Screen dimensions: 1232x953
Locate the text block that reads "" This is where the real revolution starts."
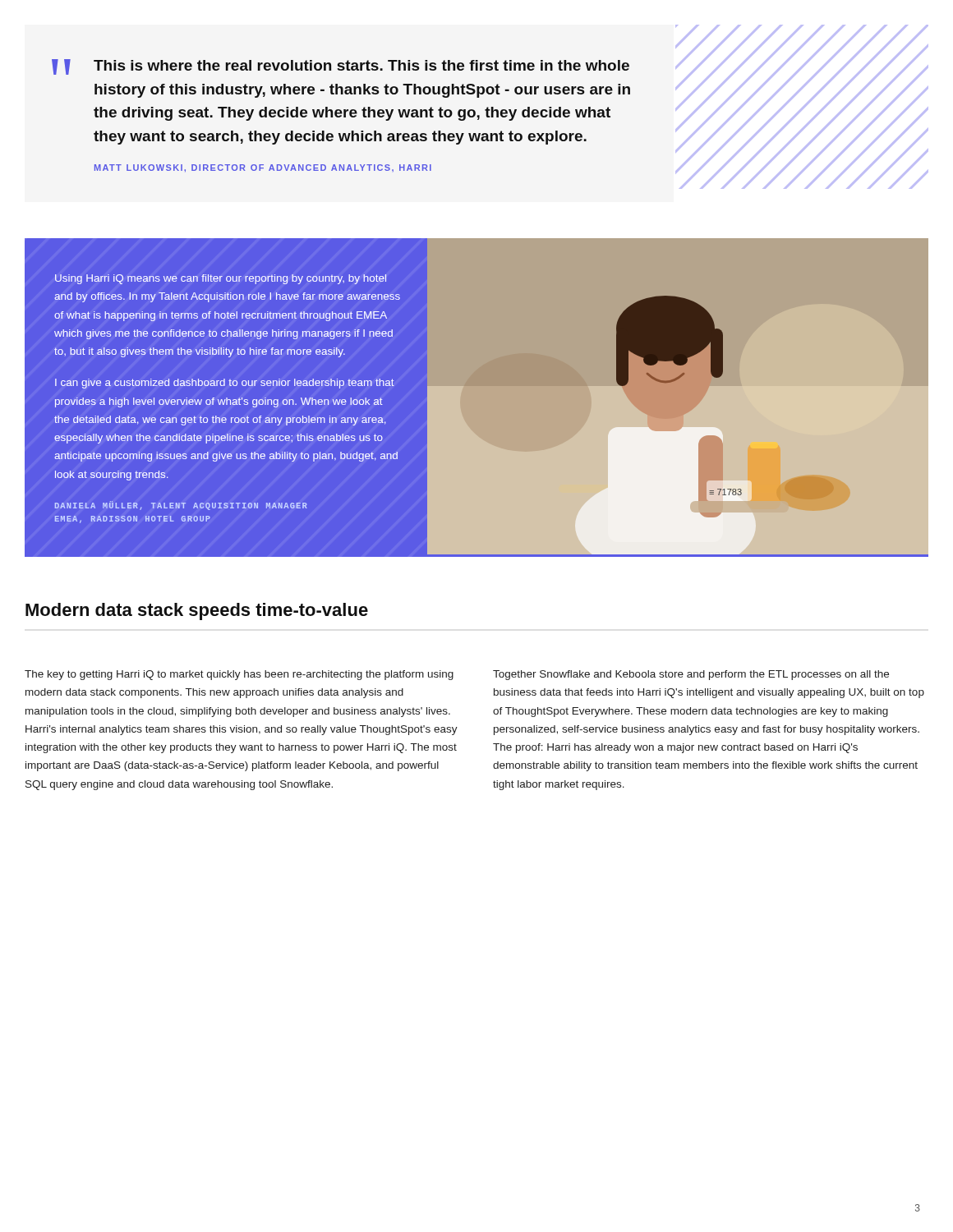(x=344, y=108)
